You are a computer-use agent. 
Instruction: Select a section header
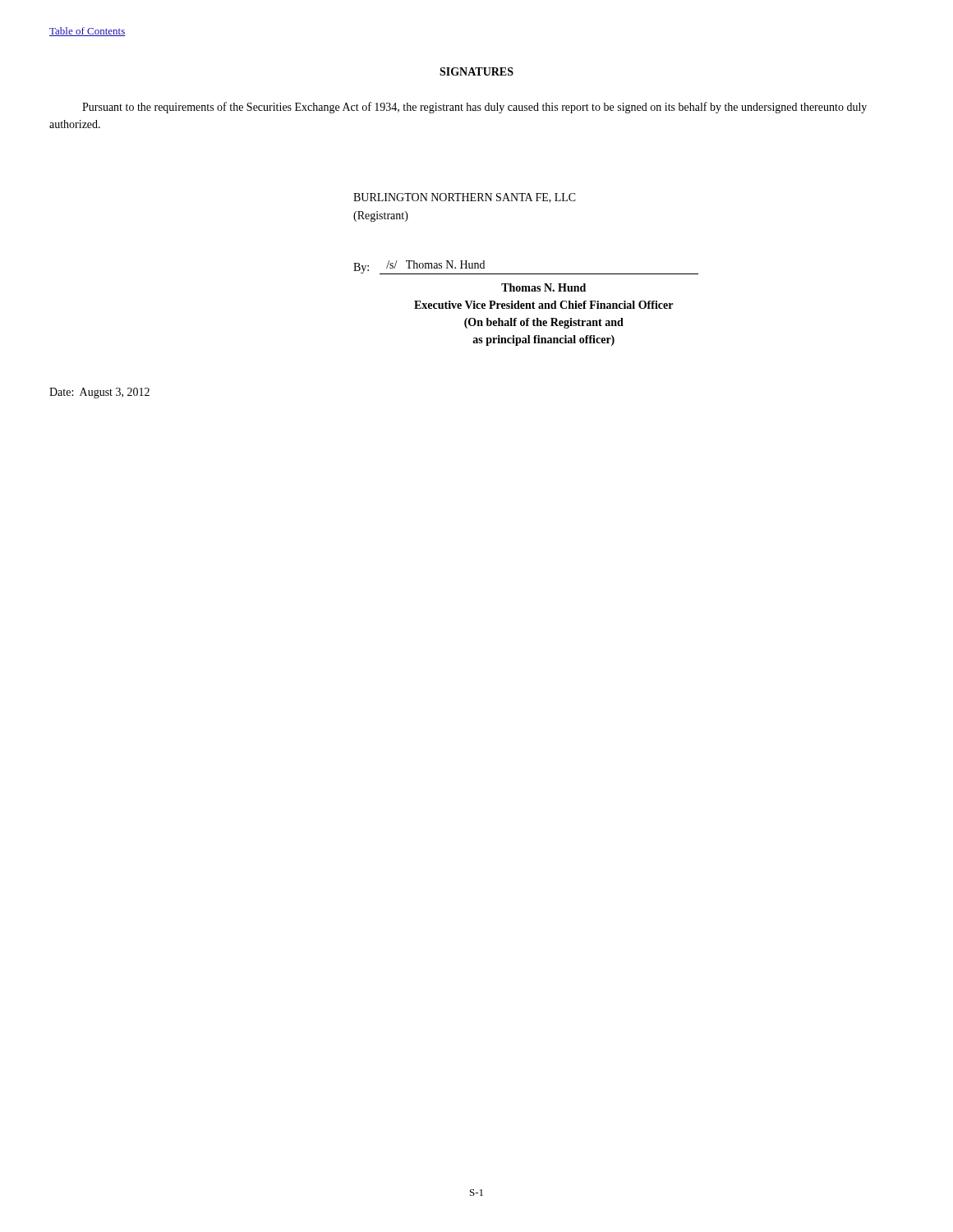click(476, 72)
